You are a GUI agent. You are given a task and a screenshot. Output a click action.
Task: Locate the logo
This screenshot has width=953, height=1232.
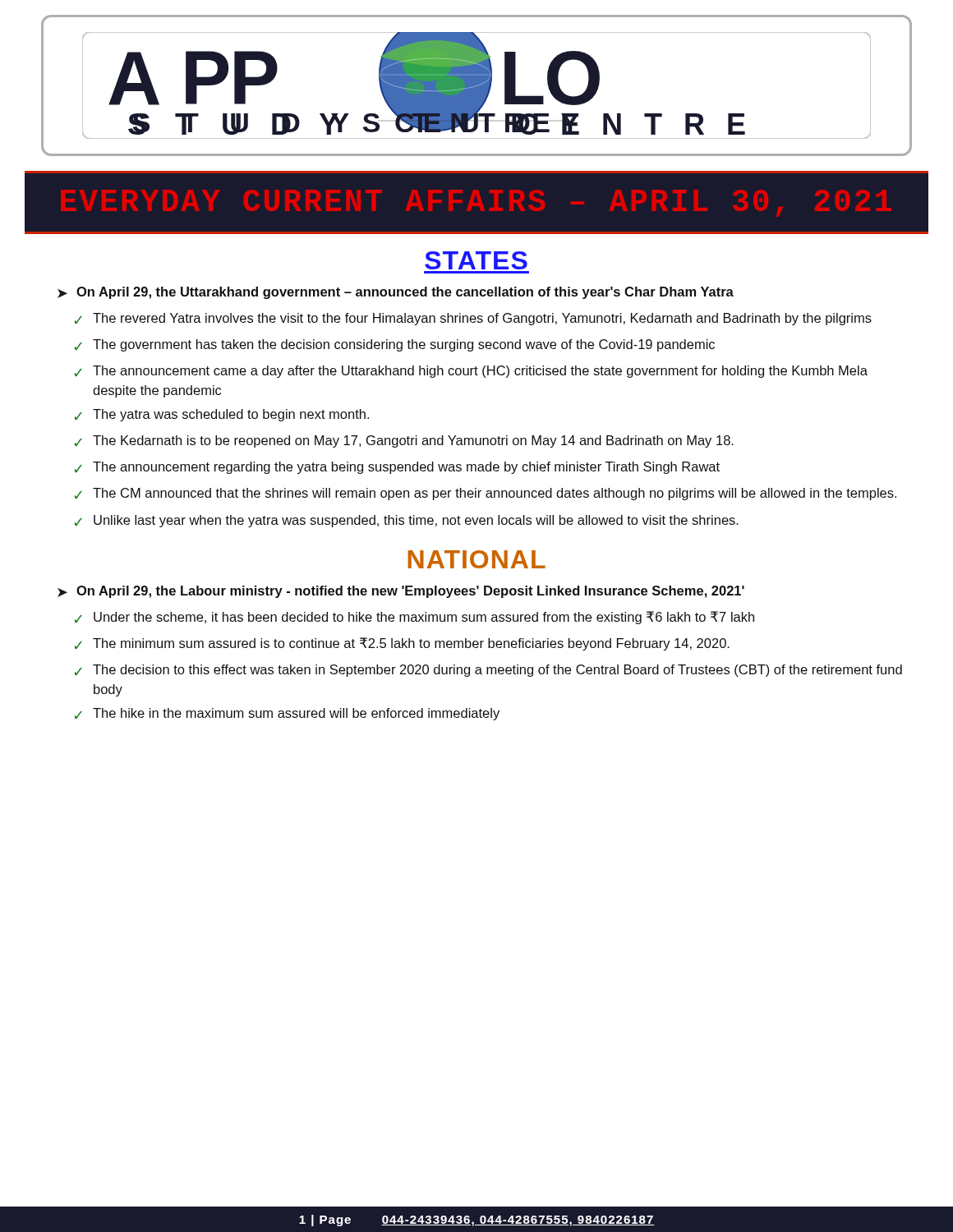tap(476, 85)
